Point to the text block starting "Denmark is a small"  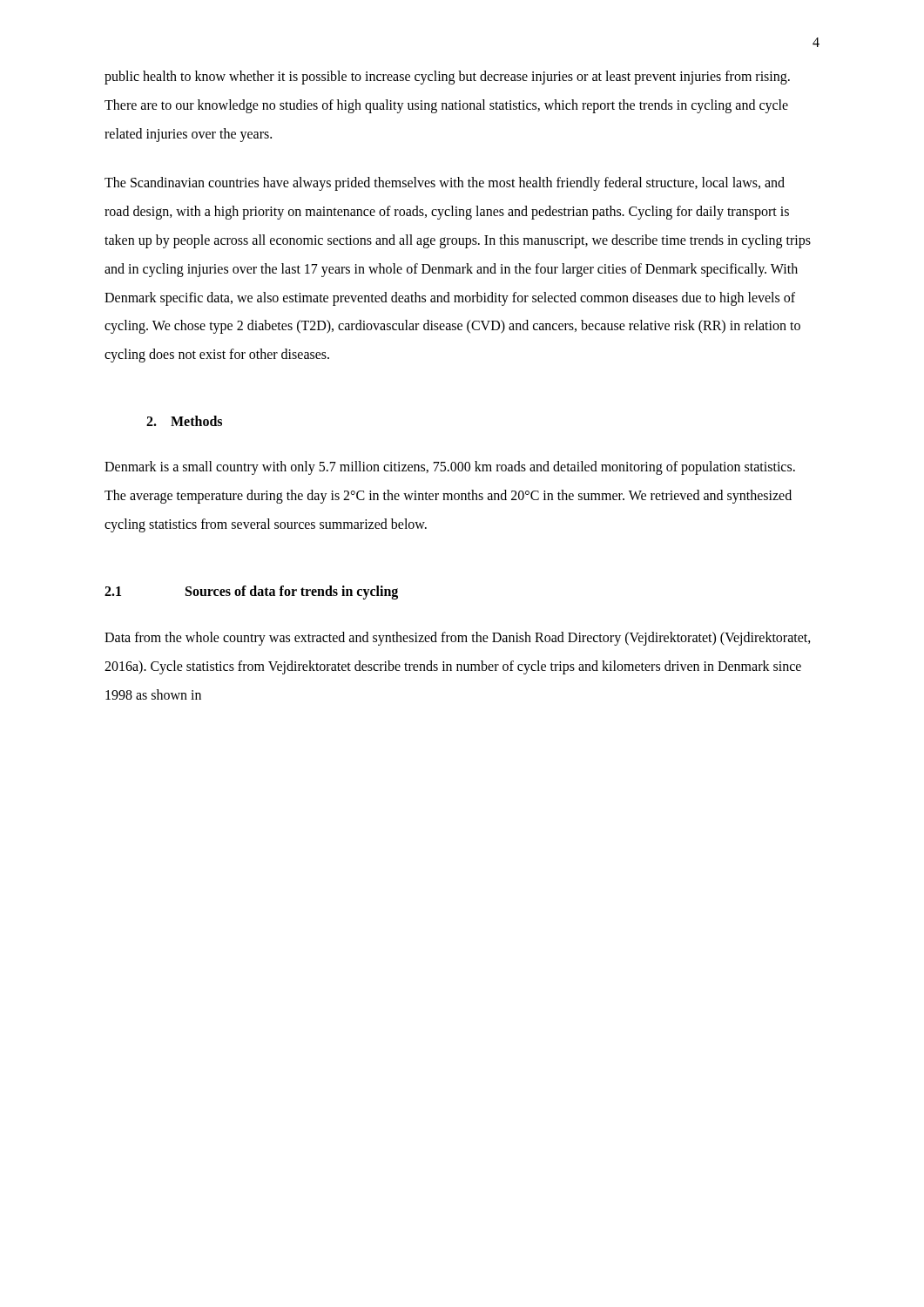(x=450, y=495)
